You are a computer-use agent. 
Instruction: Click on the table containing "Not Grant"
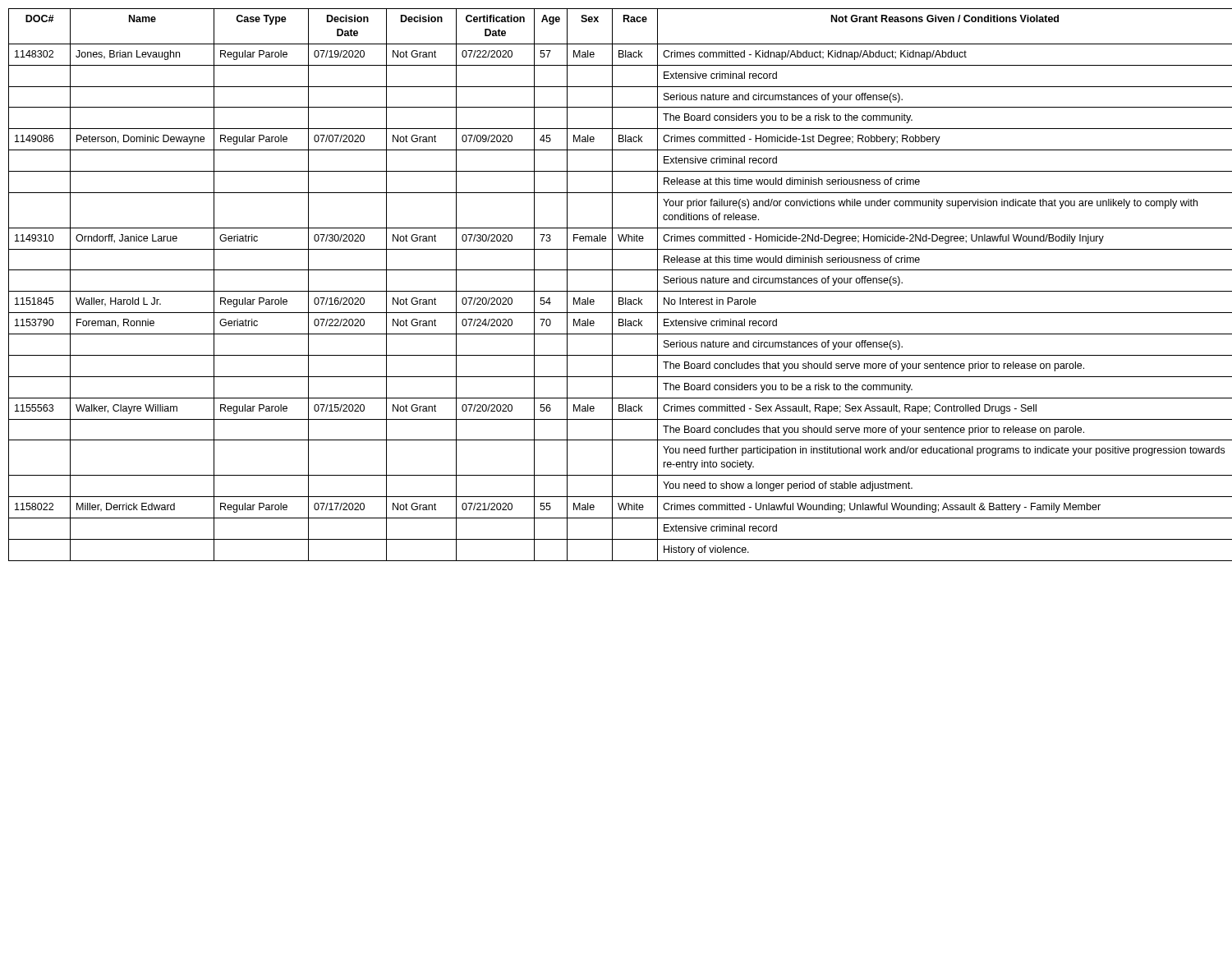[x=616, y=285]
